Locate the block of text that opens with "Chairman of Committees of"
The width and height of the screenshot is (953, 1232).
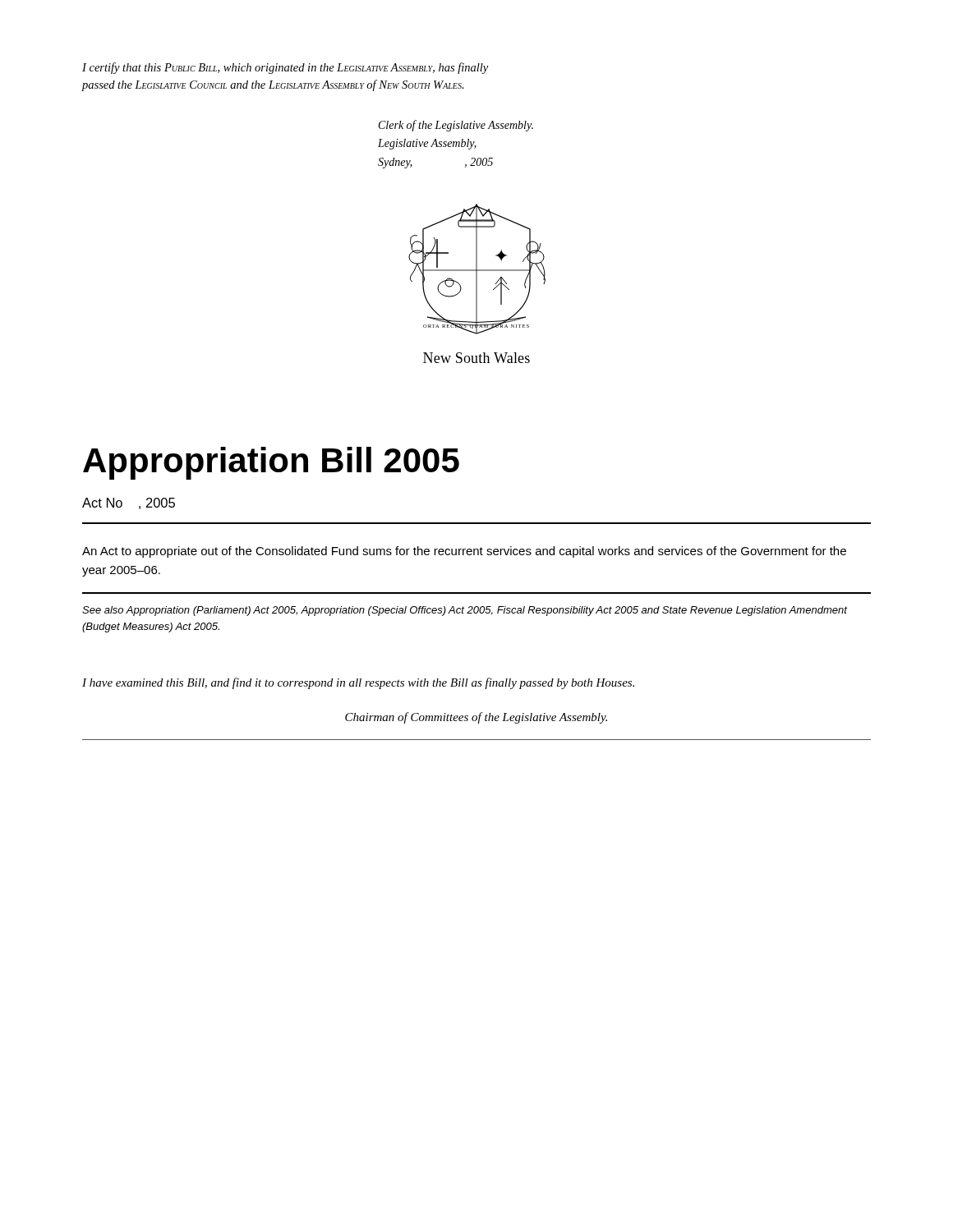(476, 717)
